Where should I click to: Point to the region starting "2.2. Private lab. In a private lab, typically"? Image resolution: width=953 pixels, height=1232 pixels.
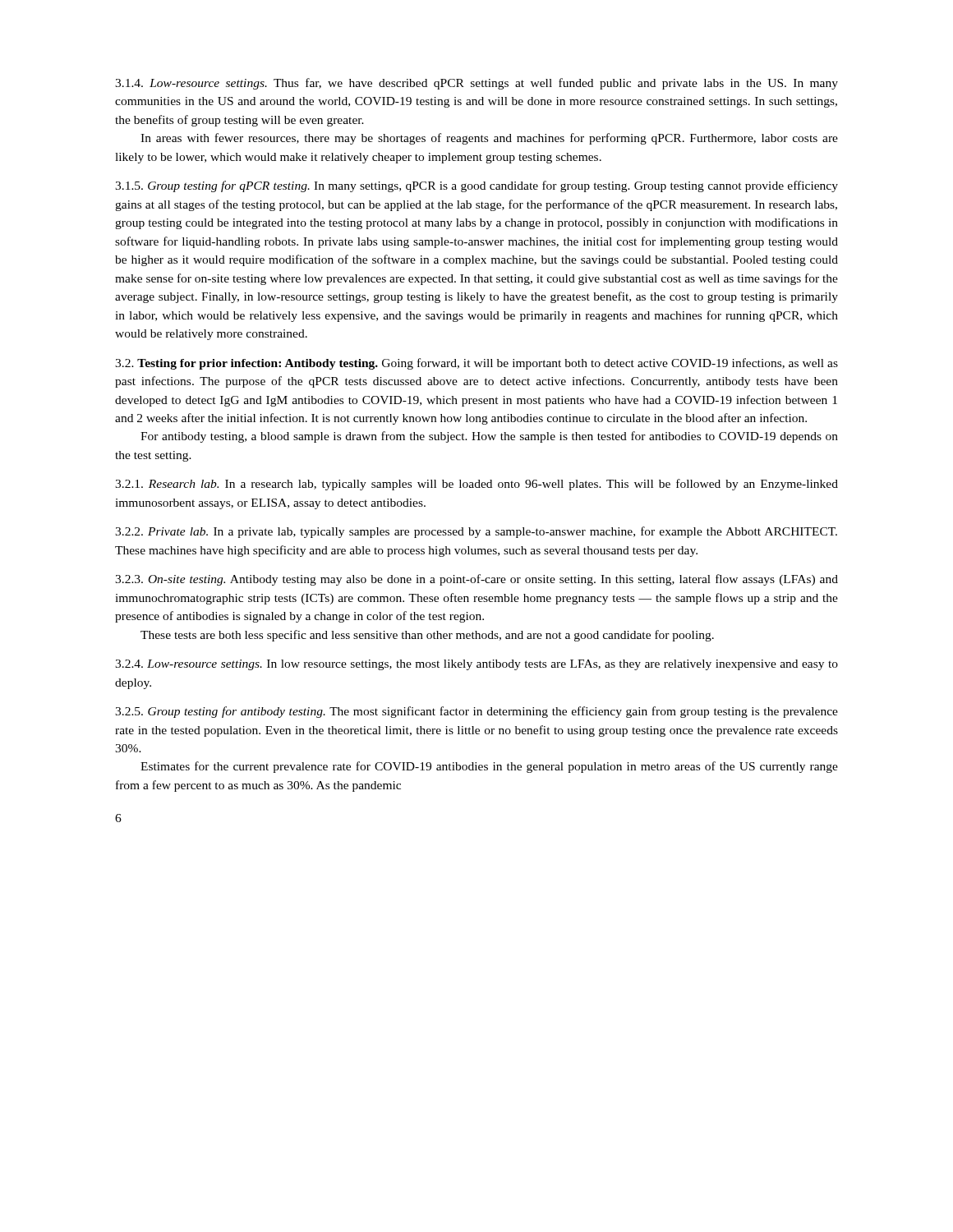pos(476,541)
